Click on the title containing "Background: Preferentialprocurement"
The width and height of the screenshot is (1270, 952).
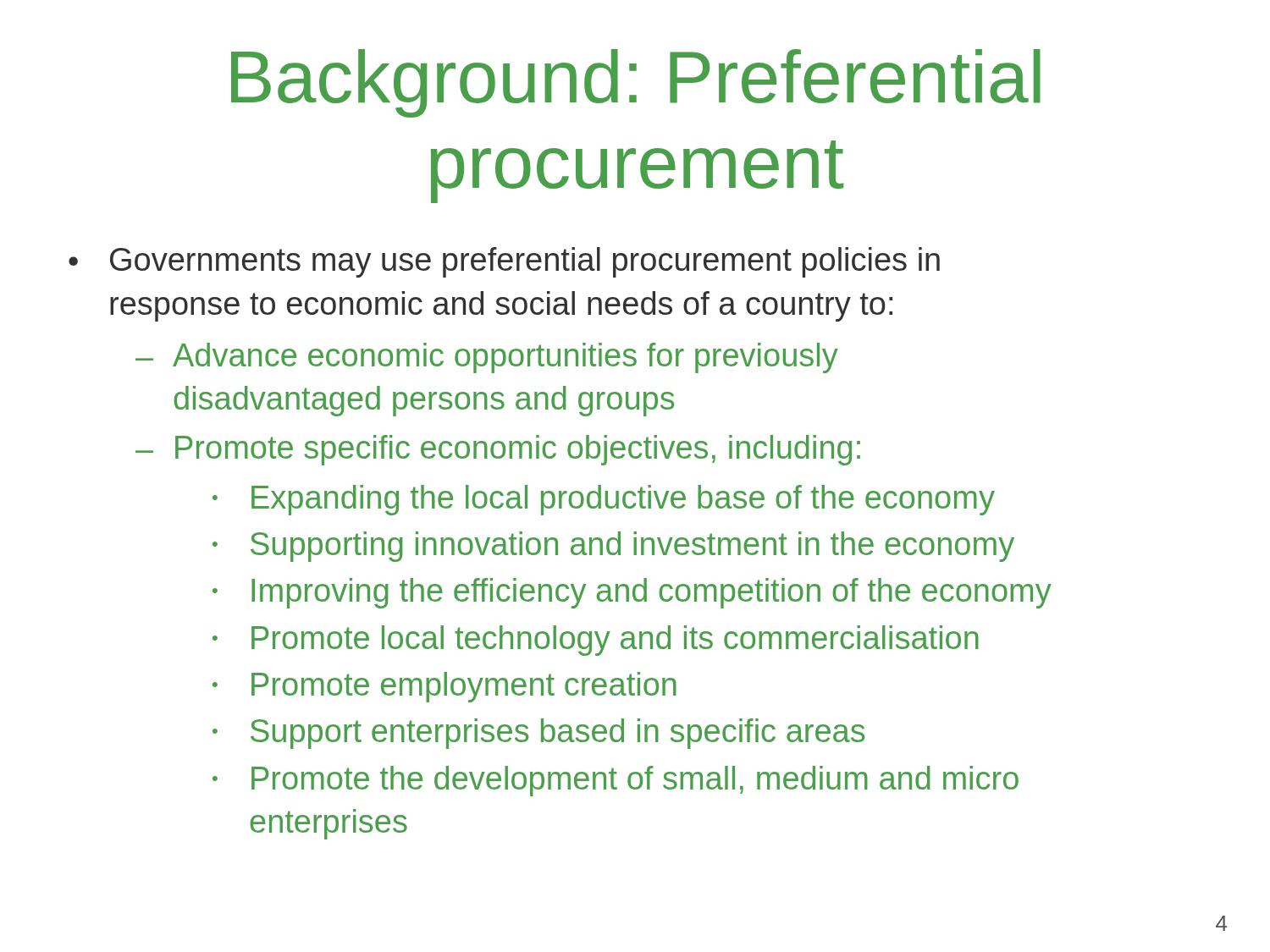pyautogui.click(x=635, y=119)
